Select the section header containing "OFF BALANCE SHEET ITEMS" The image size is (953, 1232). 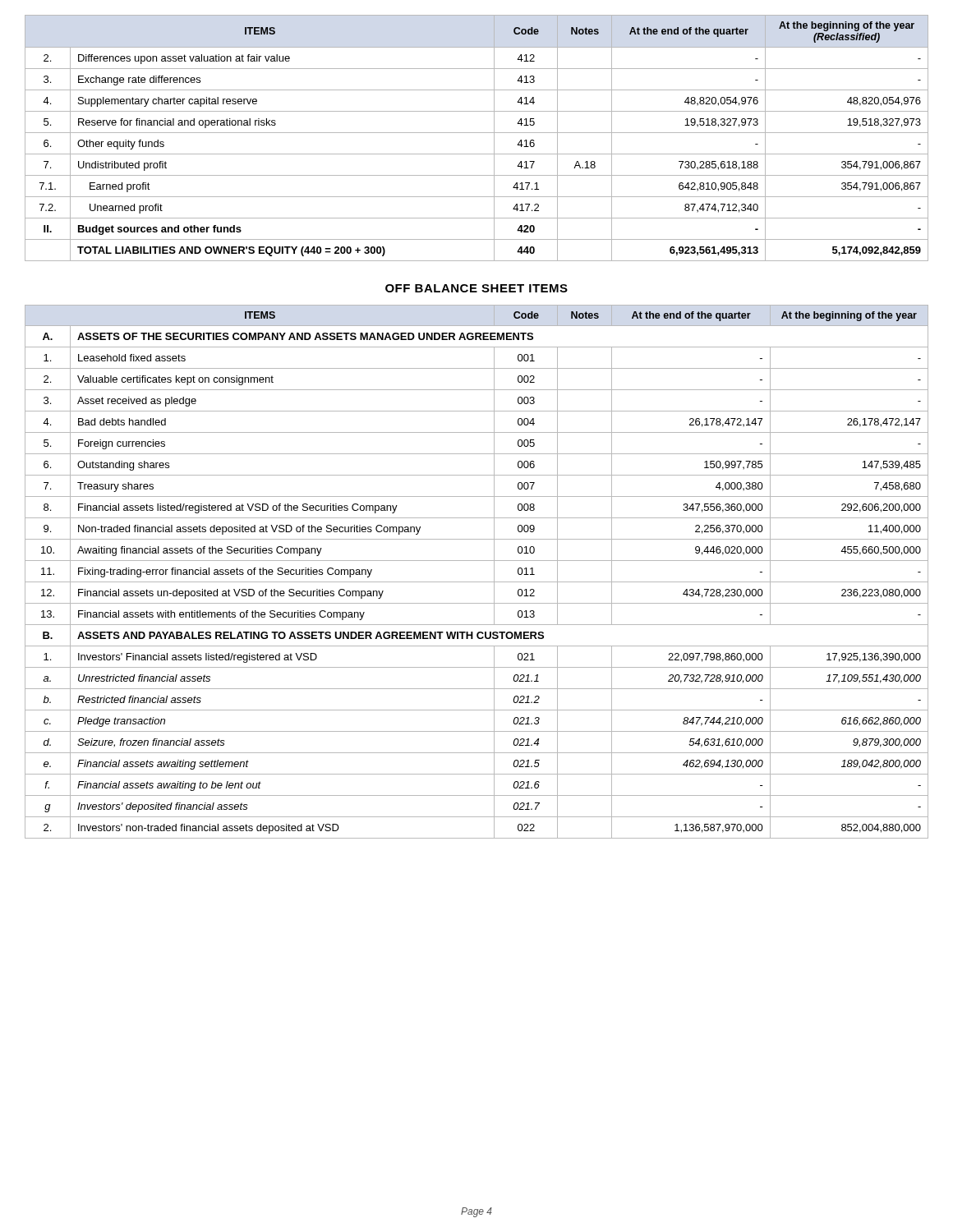tap(476, 288)
